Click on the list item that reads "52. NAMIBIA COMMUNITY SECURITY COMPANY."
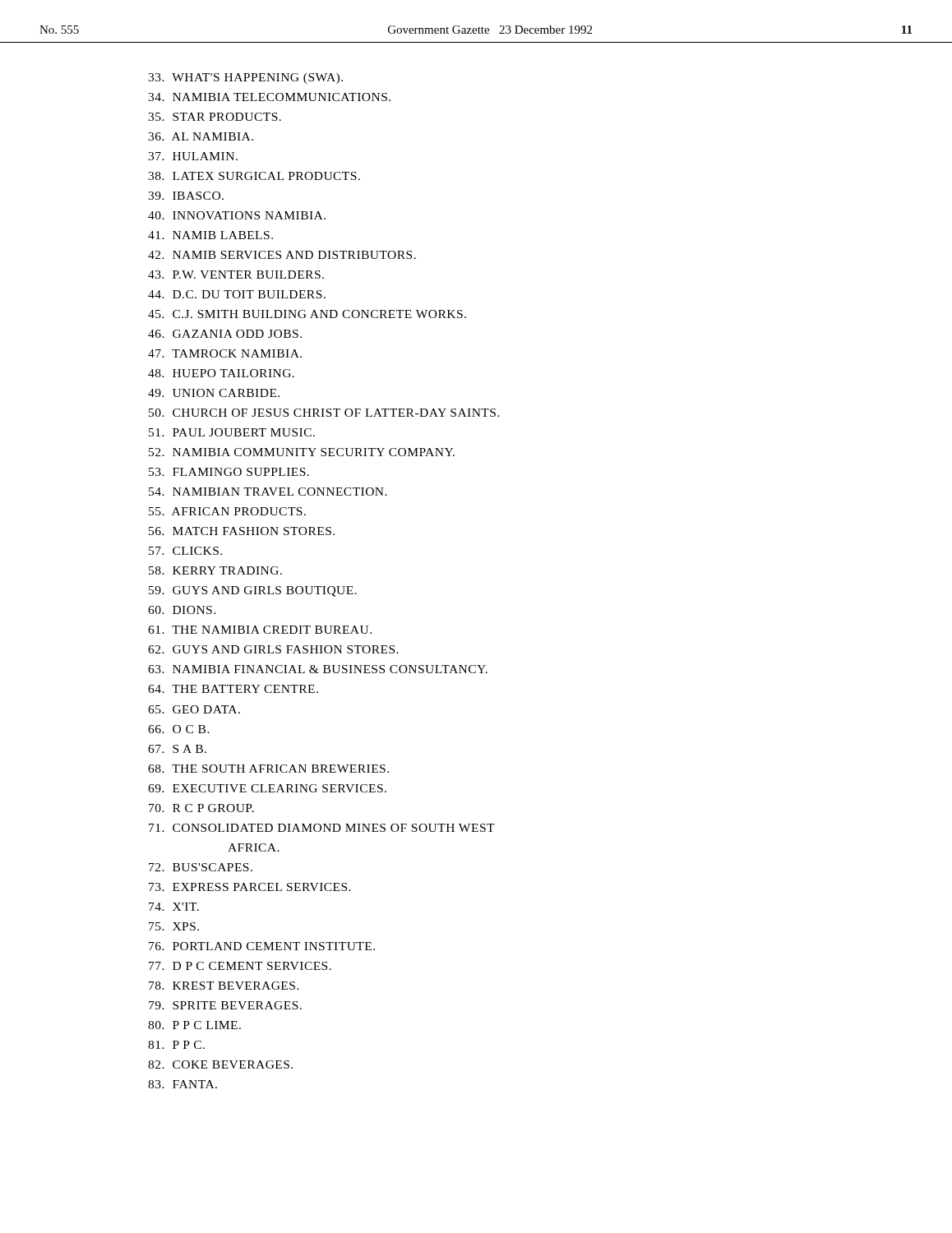The width and height of the screenshot is (952, 1233). click(x=302, y=452)
